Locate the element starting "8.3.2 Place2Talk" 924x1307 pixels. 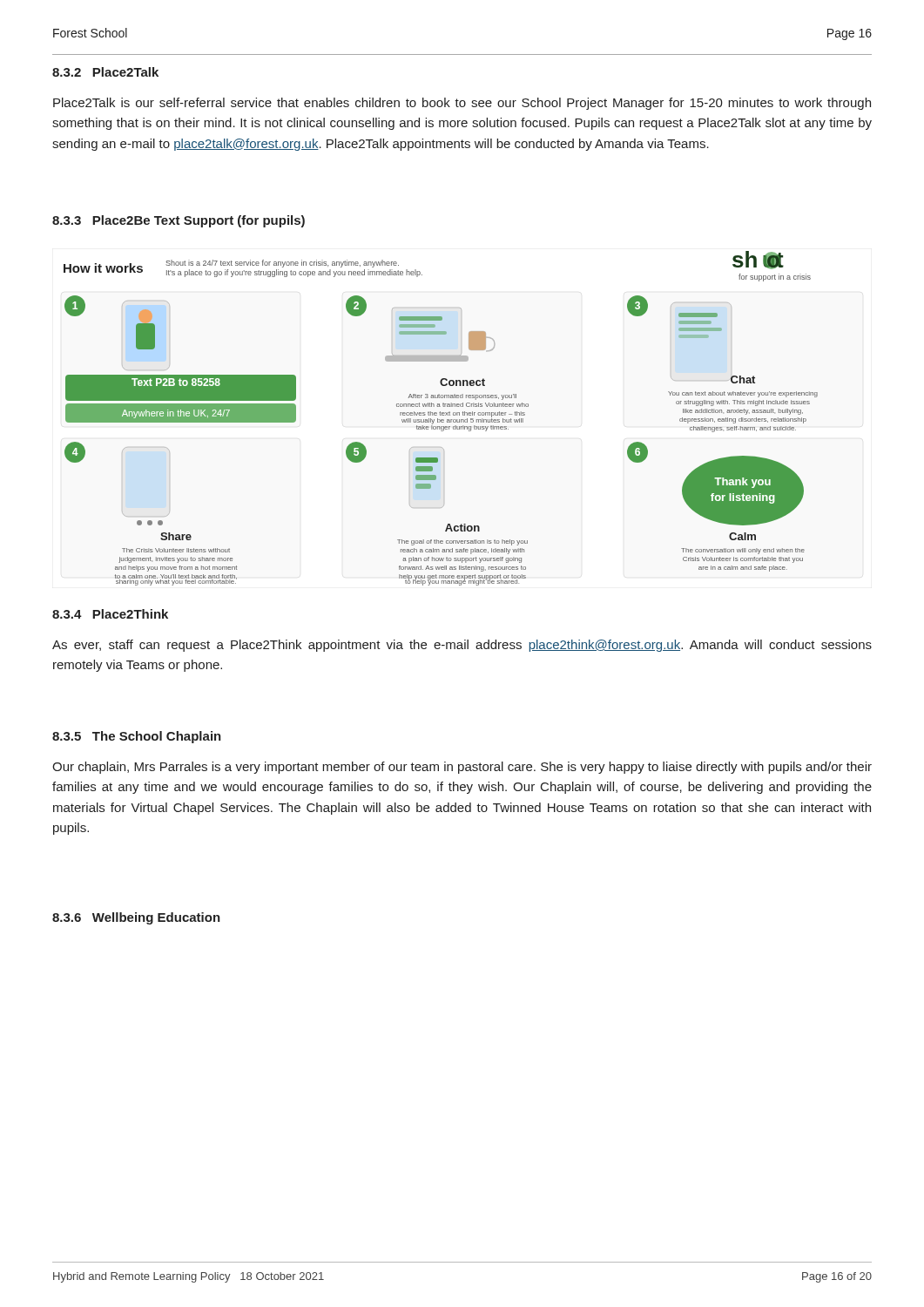pos(106,72)
